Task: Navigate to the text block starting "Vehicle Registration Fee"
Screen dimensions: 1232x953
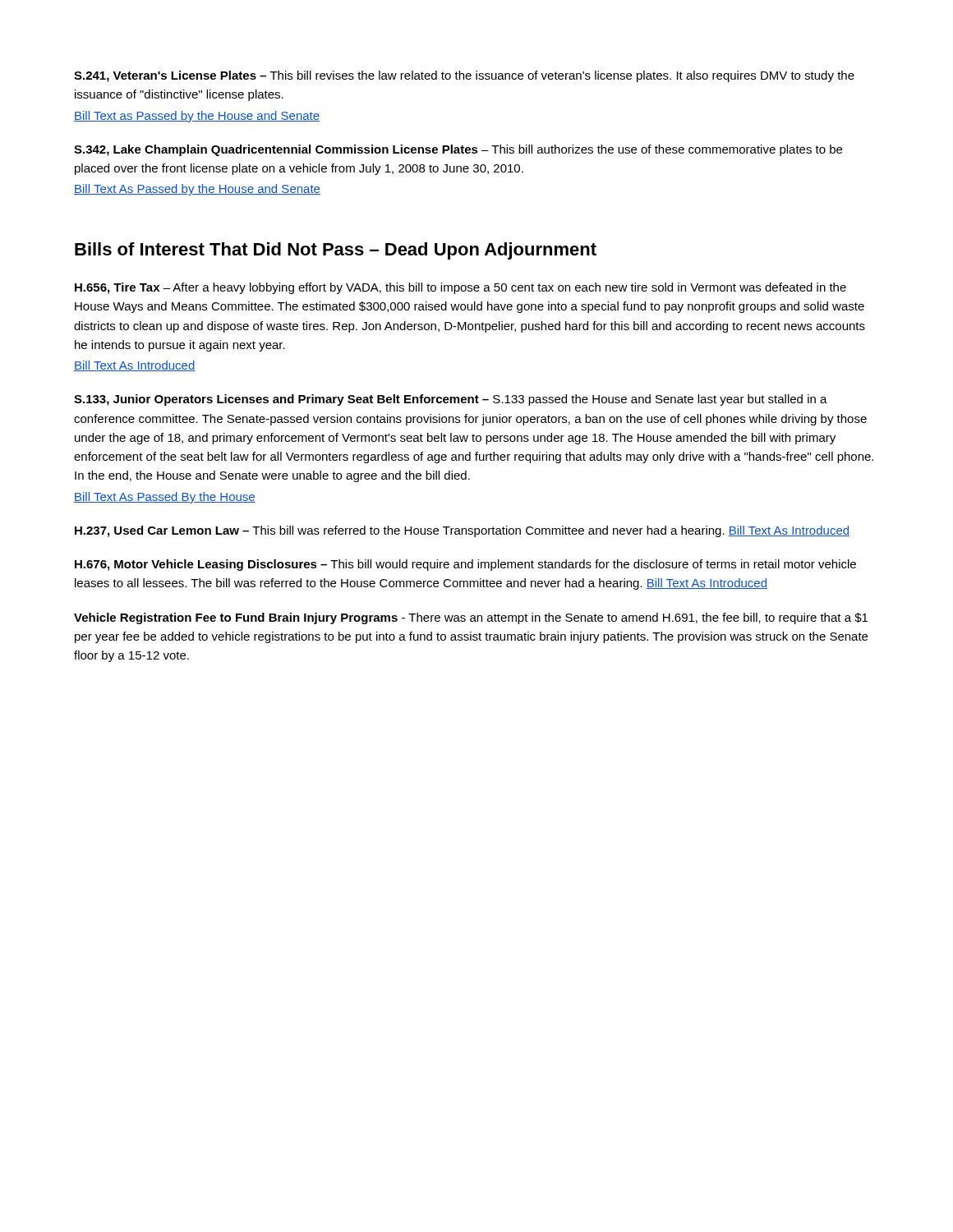Action: 476,636
